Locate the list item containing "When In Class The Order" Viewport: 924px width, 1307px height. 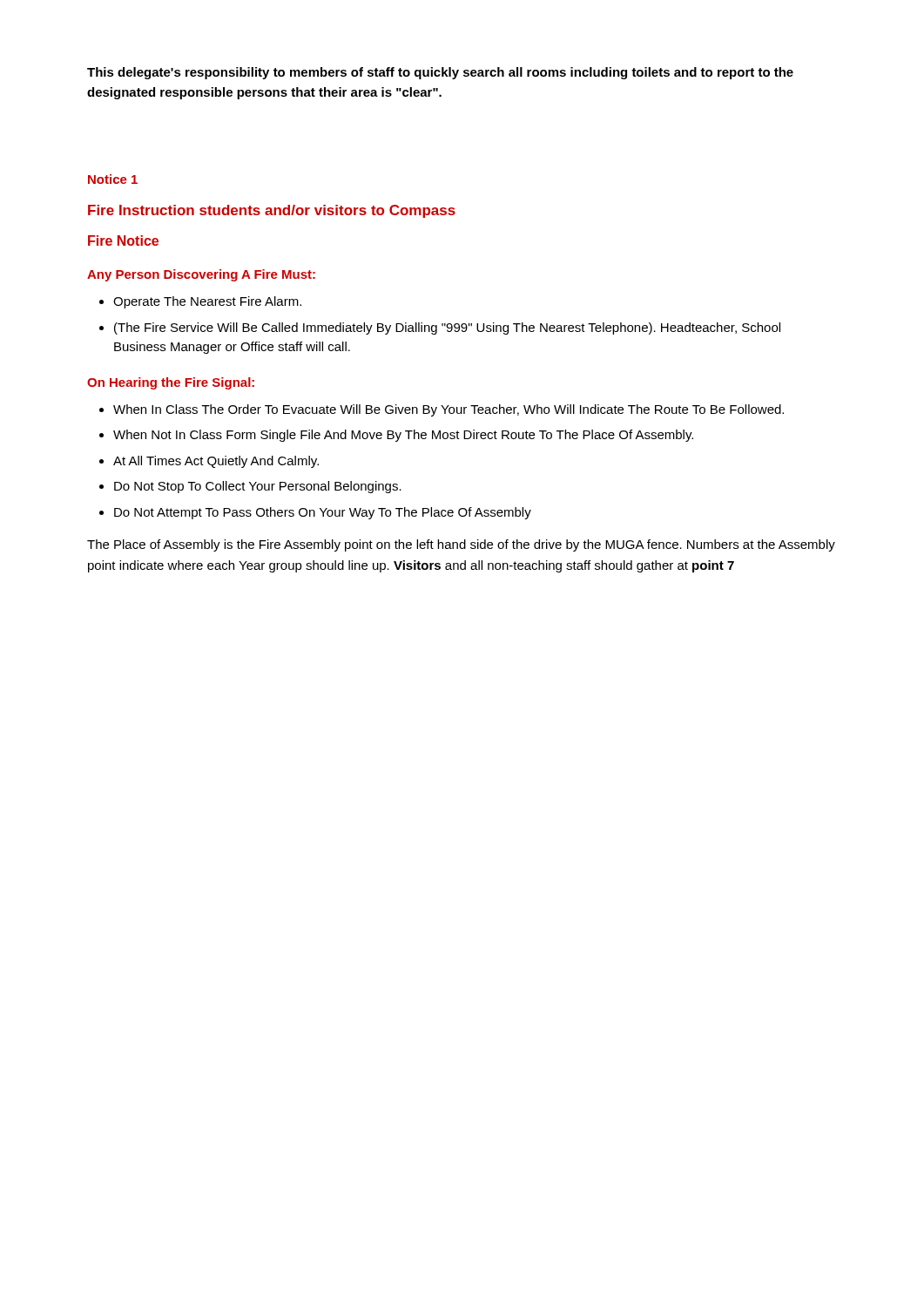(449, 409)
